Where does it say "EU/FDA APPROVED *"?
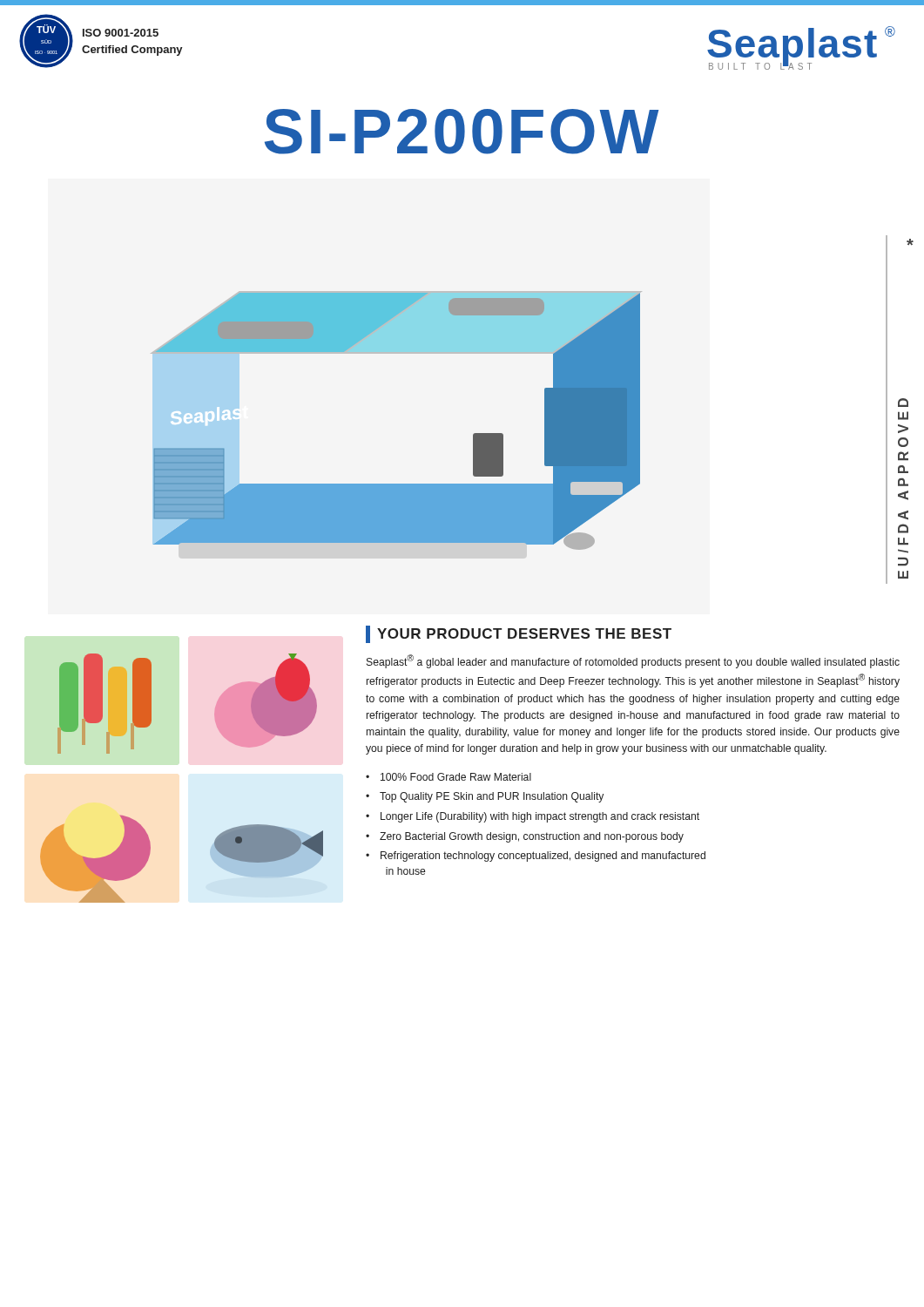 coord(904,410)
